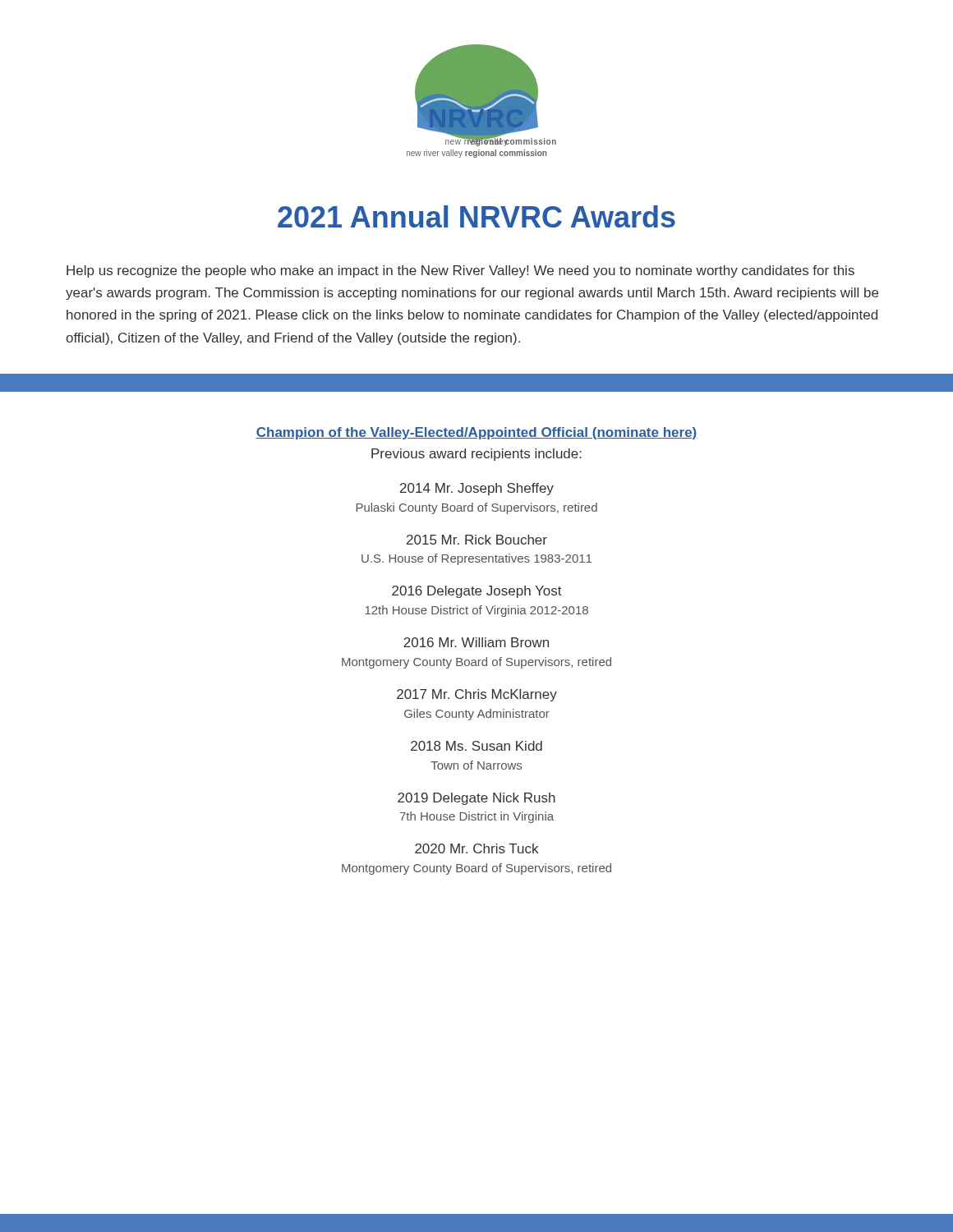Where does it say "Champion of the Valley-Elected/Appointed Official (nominate here)"?

pos(476,433)
